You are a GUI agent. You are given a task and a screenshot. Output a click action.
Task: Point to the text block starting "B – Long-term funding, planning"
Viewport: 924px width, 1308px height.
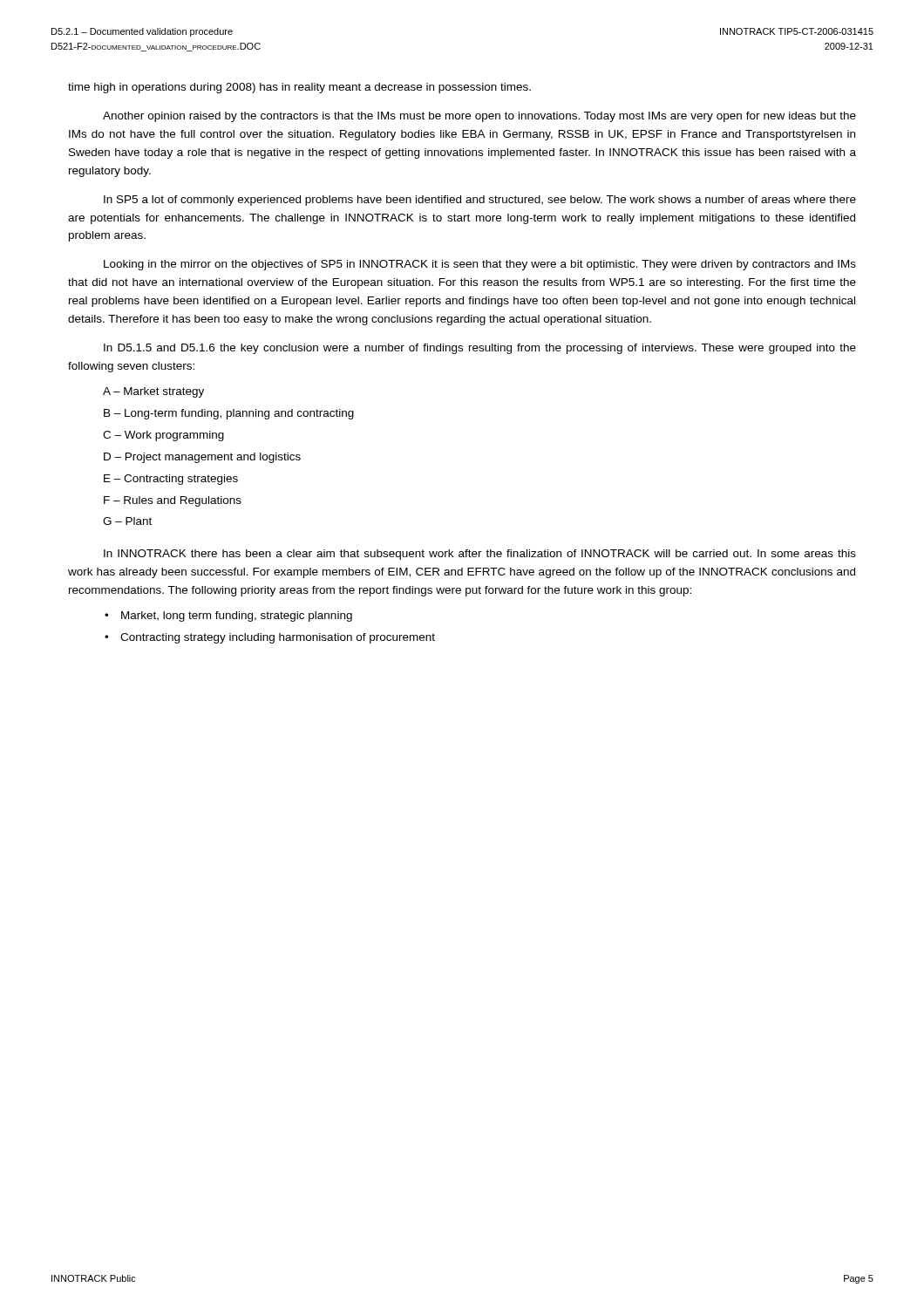228,413
